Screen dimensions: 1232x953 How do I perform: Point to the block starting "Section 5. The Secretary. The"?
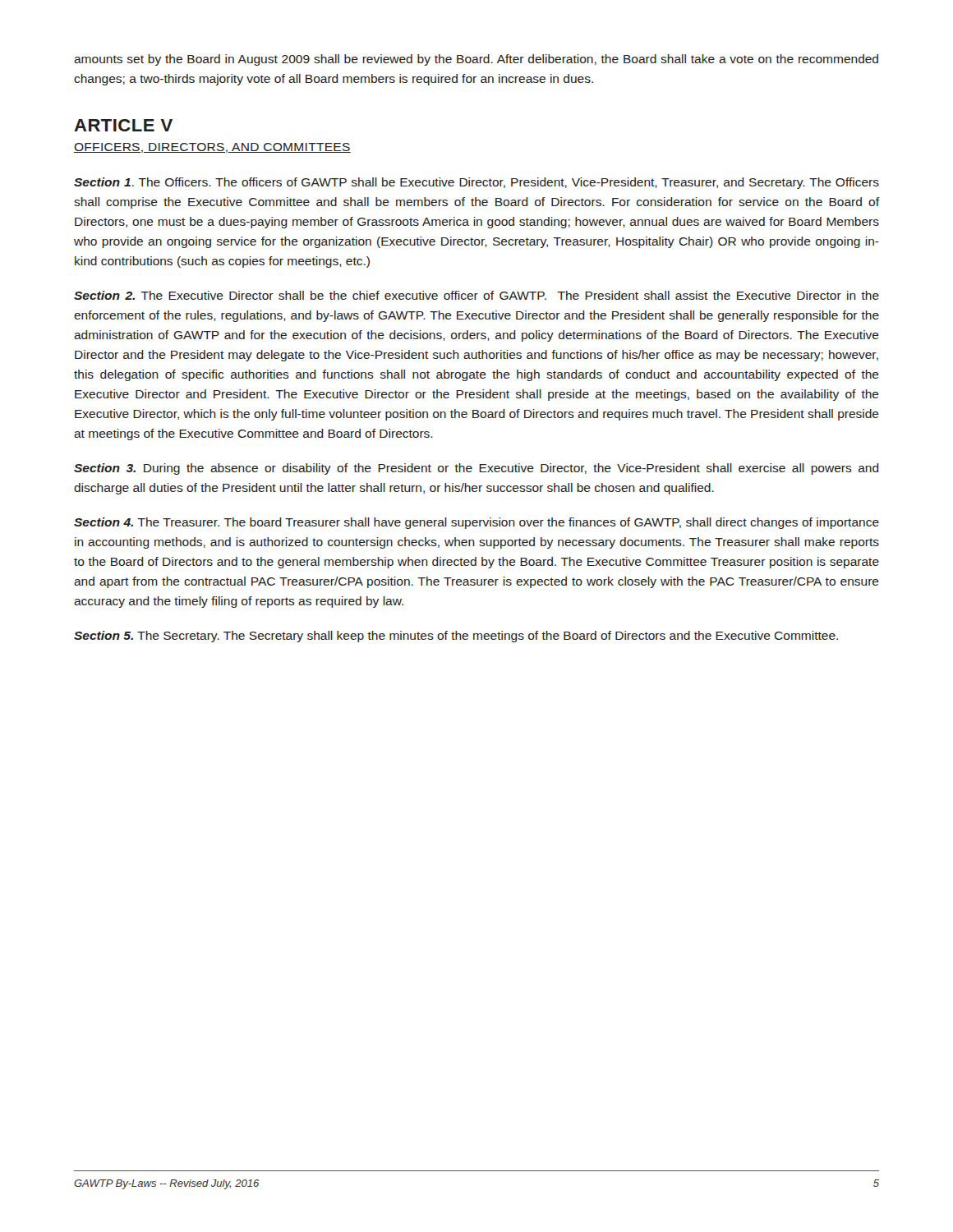point(456,636)
